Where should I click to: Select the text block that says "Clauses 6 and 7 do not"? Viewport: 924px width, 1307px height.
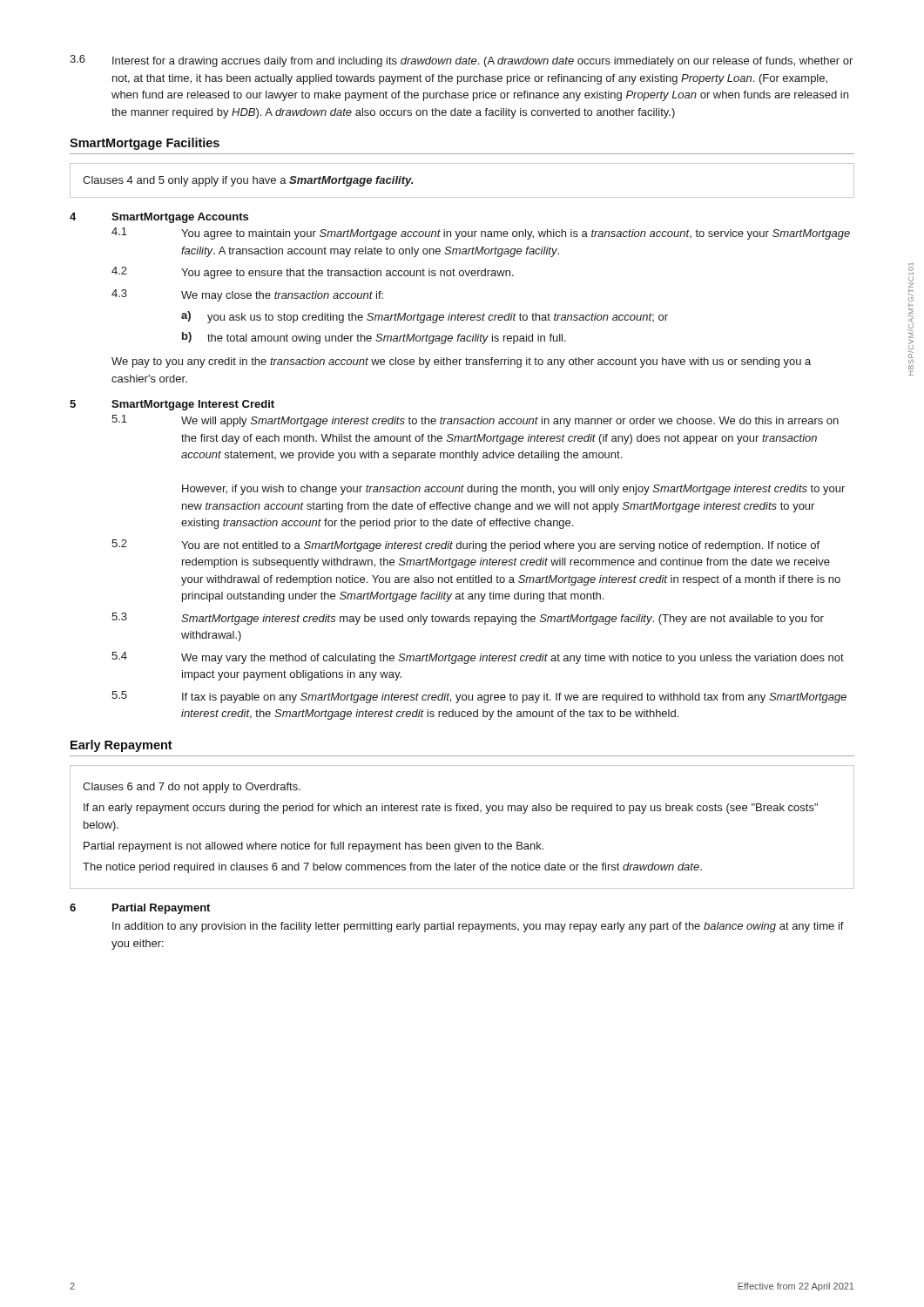192,788
